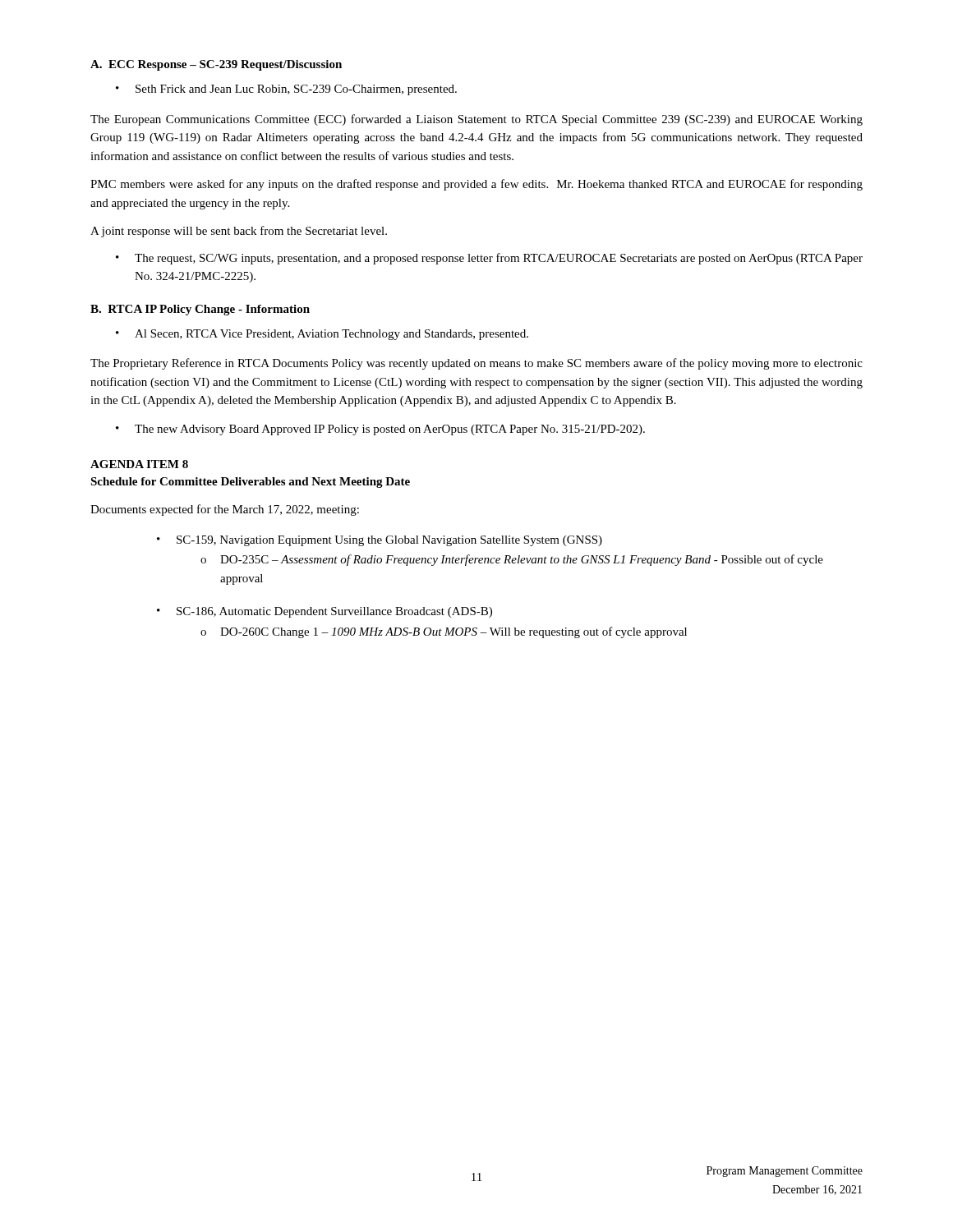Navigate to the passage starting "The European Communications"

click(x=476, y=137)
